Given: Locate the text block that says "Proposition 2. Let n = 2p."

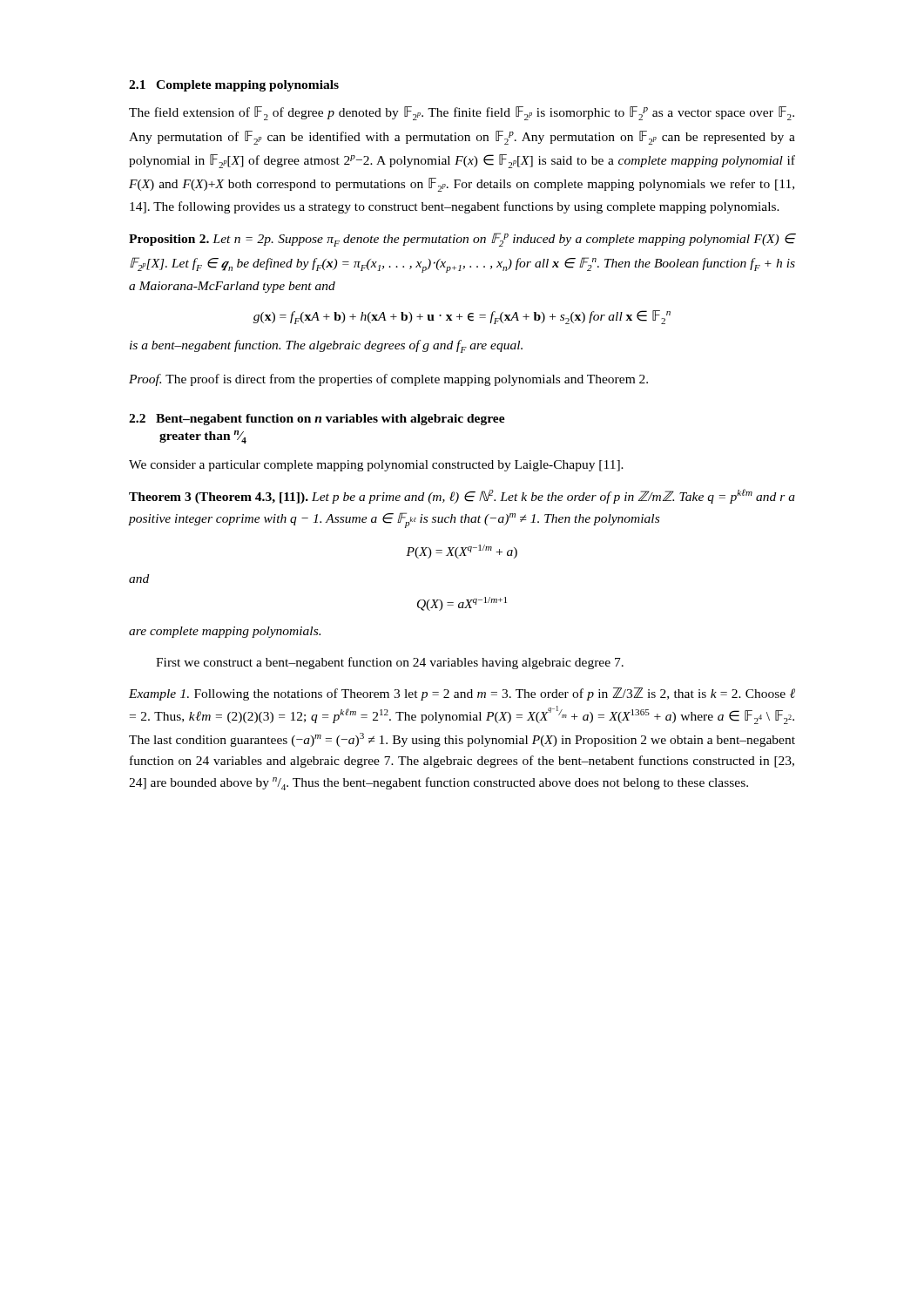Looking at the screenshot, I should 462,261.
